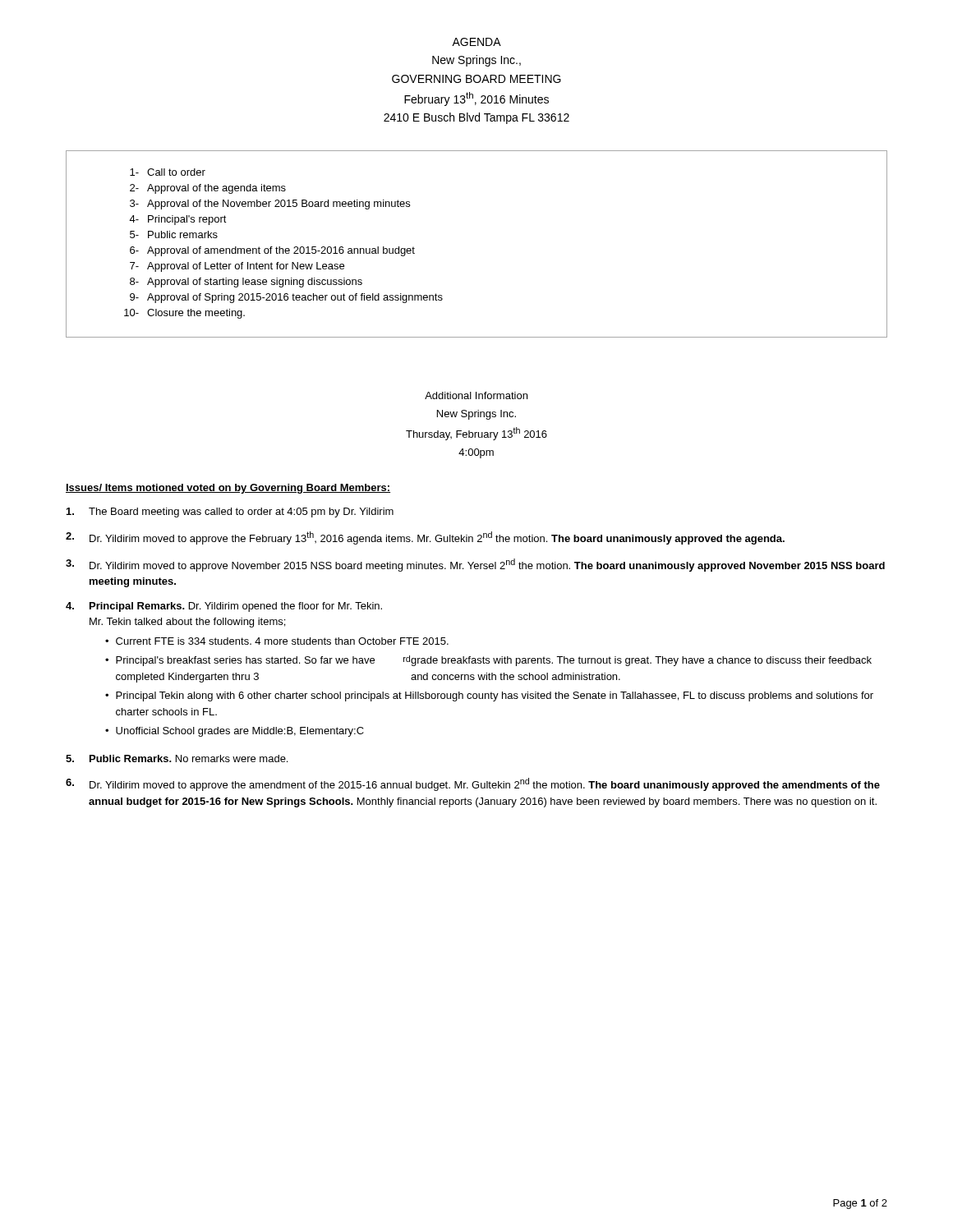Click on the list item that says "4. Principal Remarks. Dr."
953x1232 pixels.
coord(476,670)
